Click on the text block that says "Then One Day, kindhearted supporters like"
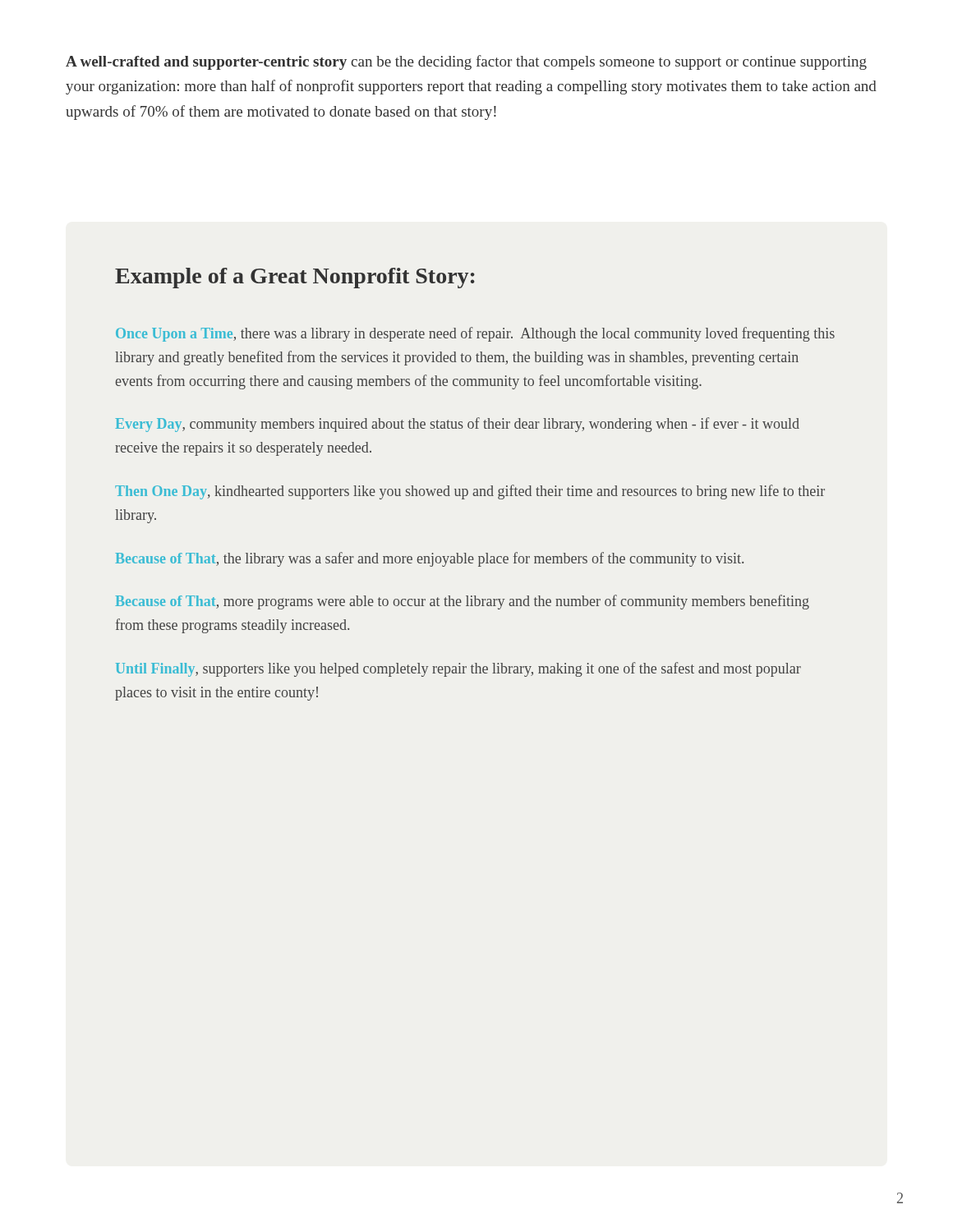 pyautogui.click(x=470, y=503)
